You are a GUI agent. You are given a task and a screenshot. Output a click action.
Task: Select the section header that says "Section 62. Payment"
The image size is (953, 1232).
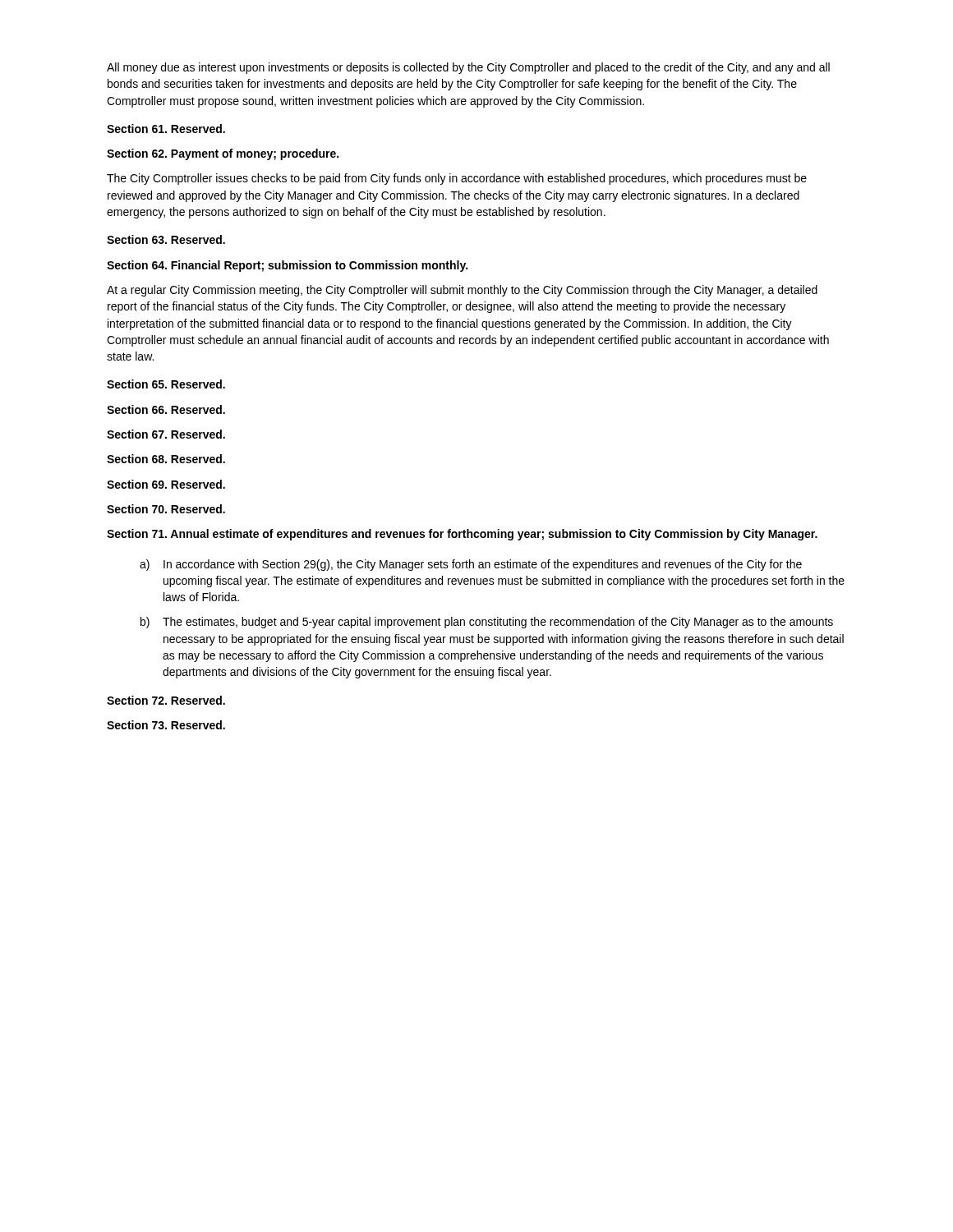tap(223, 154)
